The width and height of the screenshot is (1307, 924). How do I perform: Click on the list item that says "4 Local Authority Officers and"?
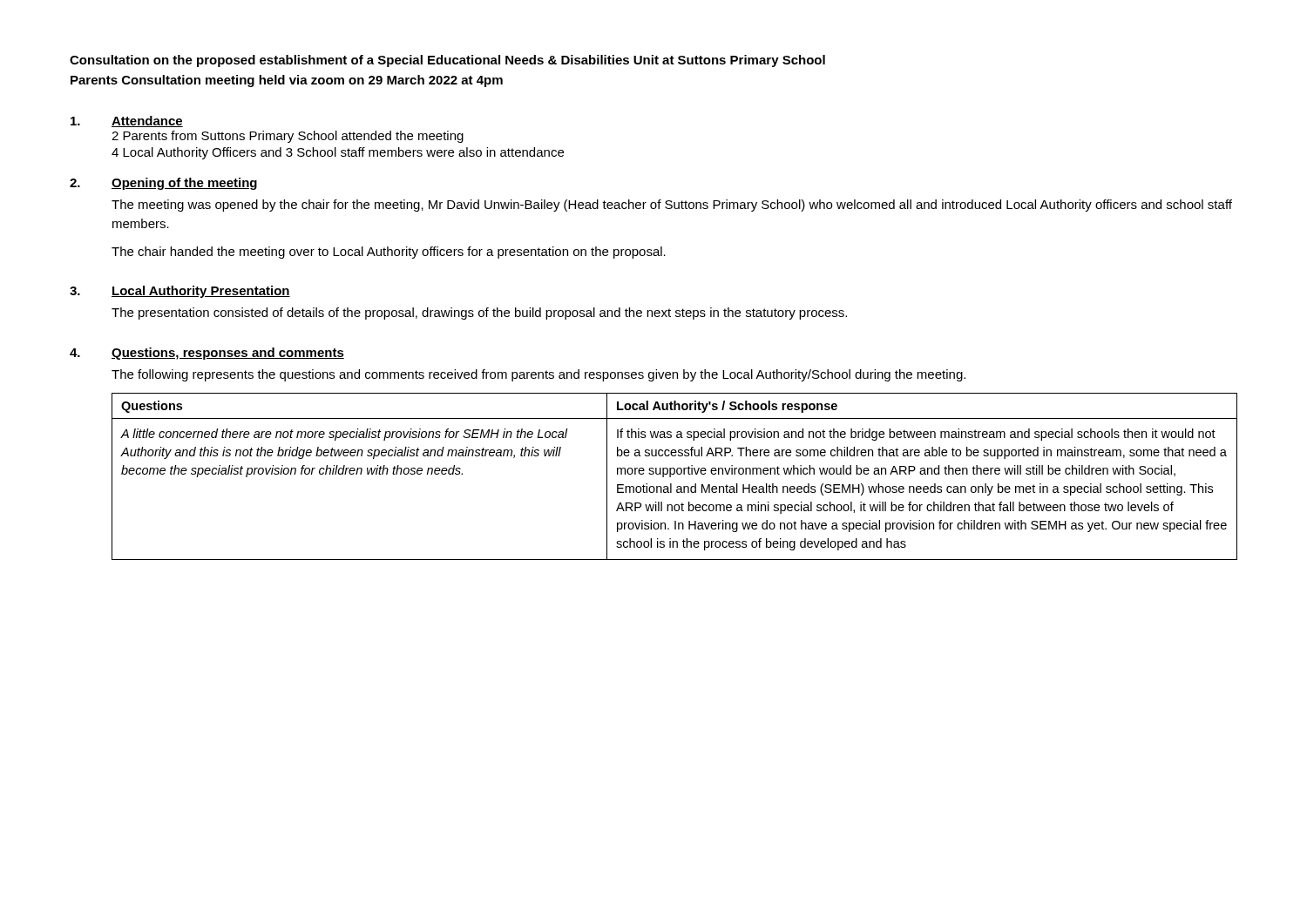tap(338, 152)
